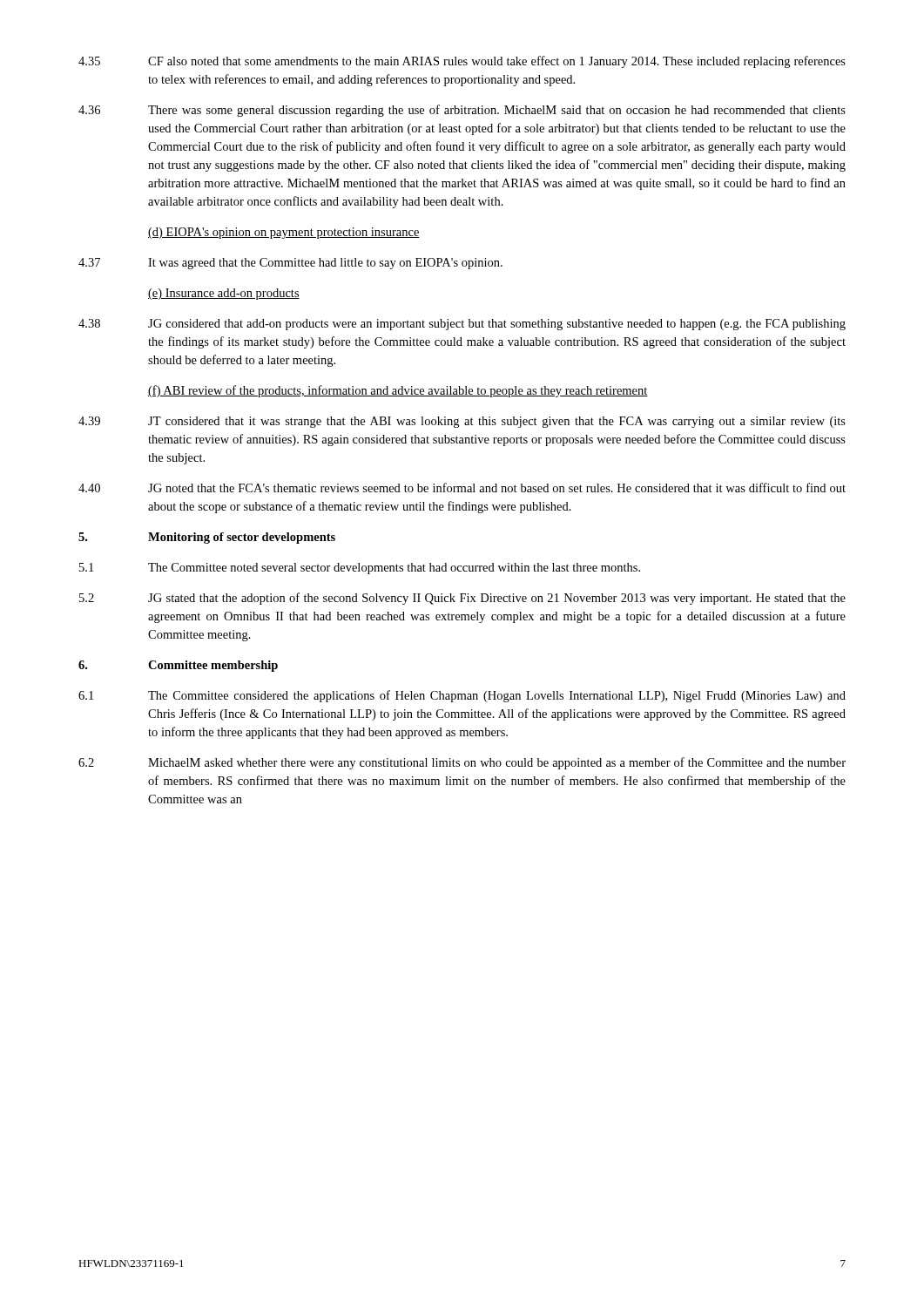
Task: Click on the text block starting "4.40 JG noted that the"
Action: click(462, 498)
